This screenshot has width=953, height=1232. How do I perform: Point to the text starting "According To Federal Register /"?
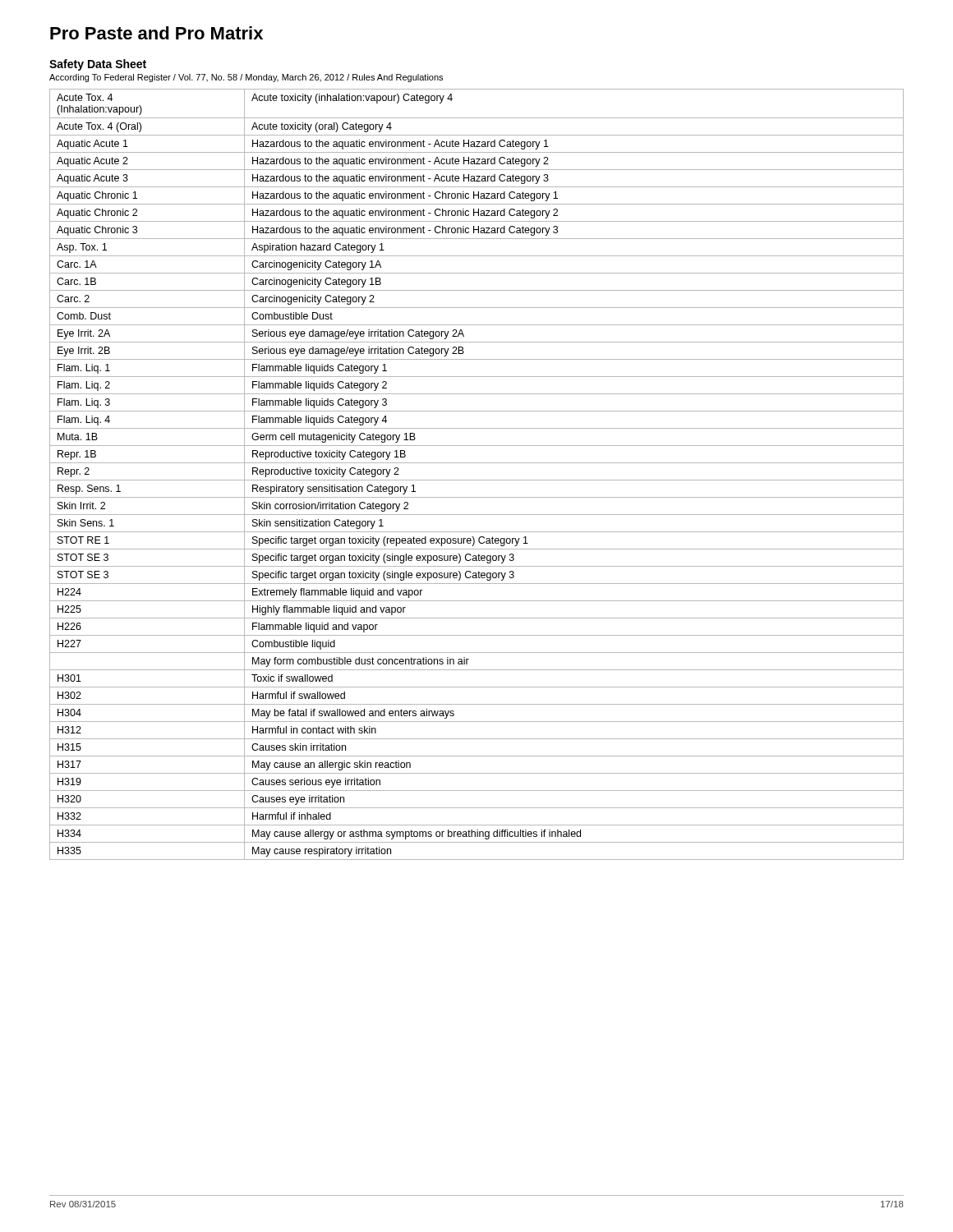coord(246,77)
